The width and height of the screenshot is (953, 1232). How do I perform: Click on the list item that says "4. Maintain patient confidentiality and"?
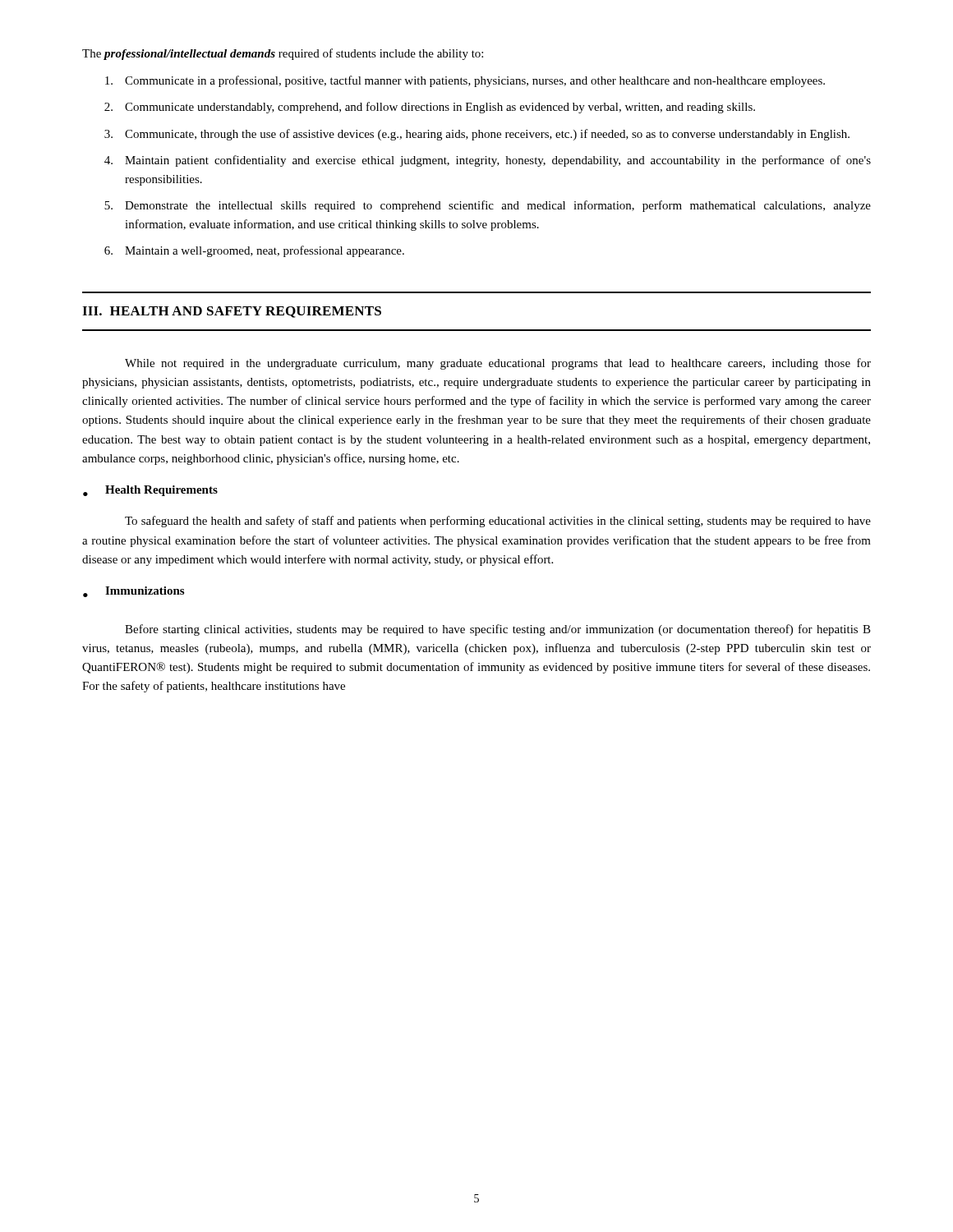(x=476, y=170)
